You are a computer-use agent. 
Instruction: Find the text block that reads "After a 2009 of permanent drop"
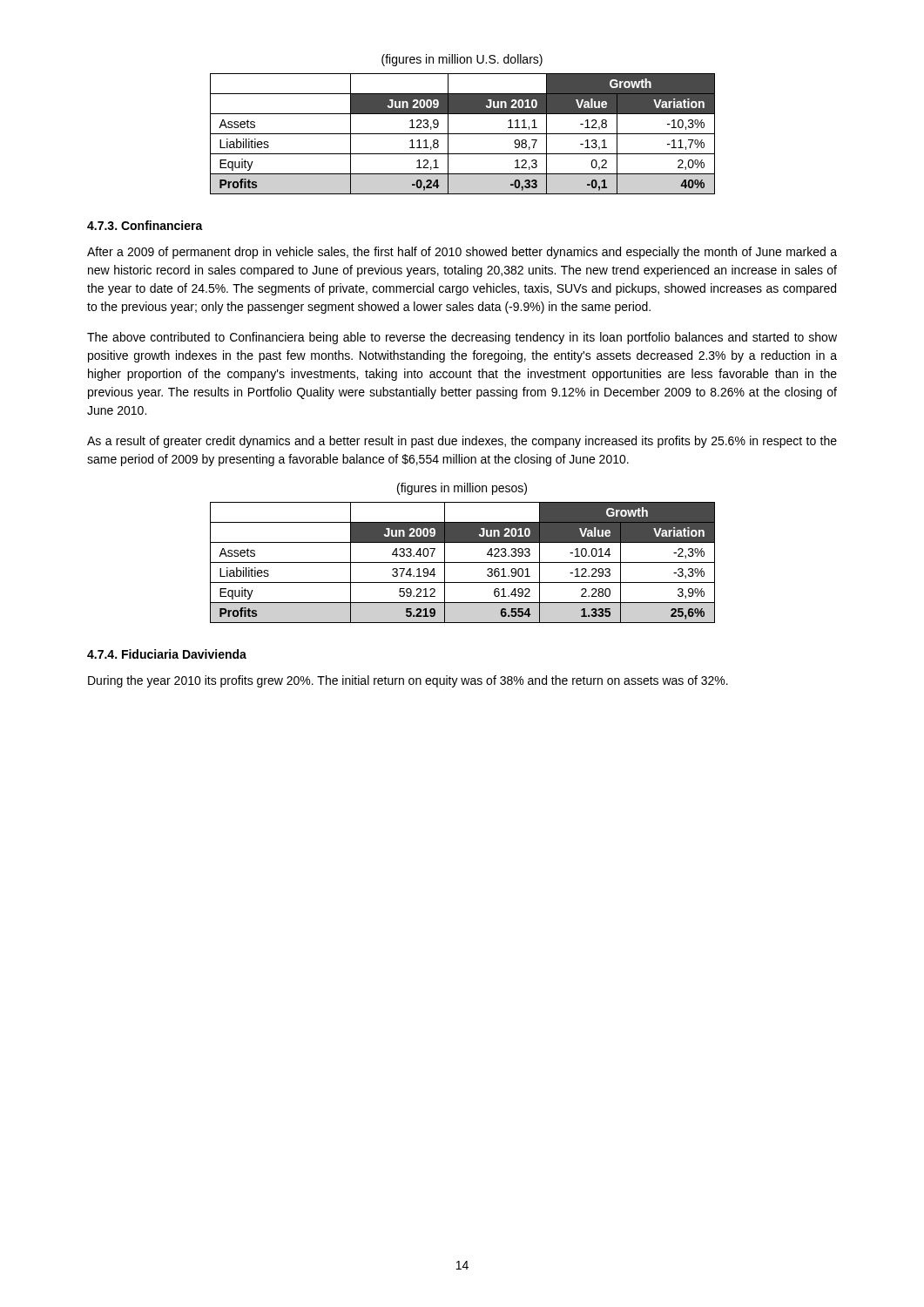point(462,279)
